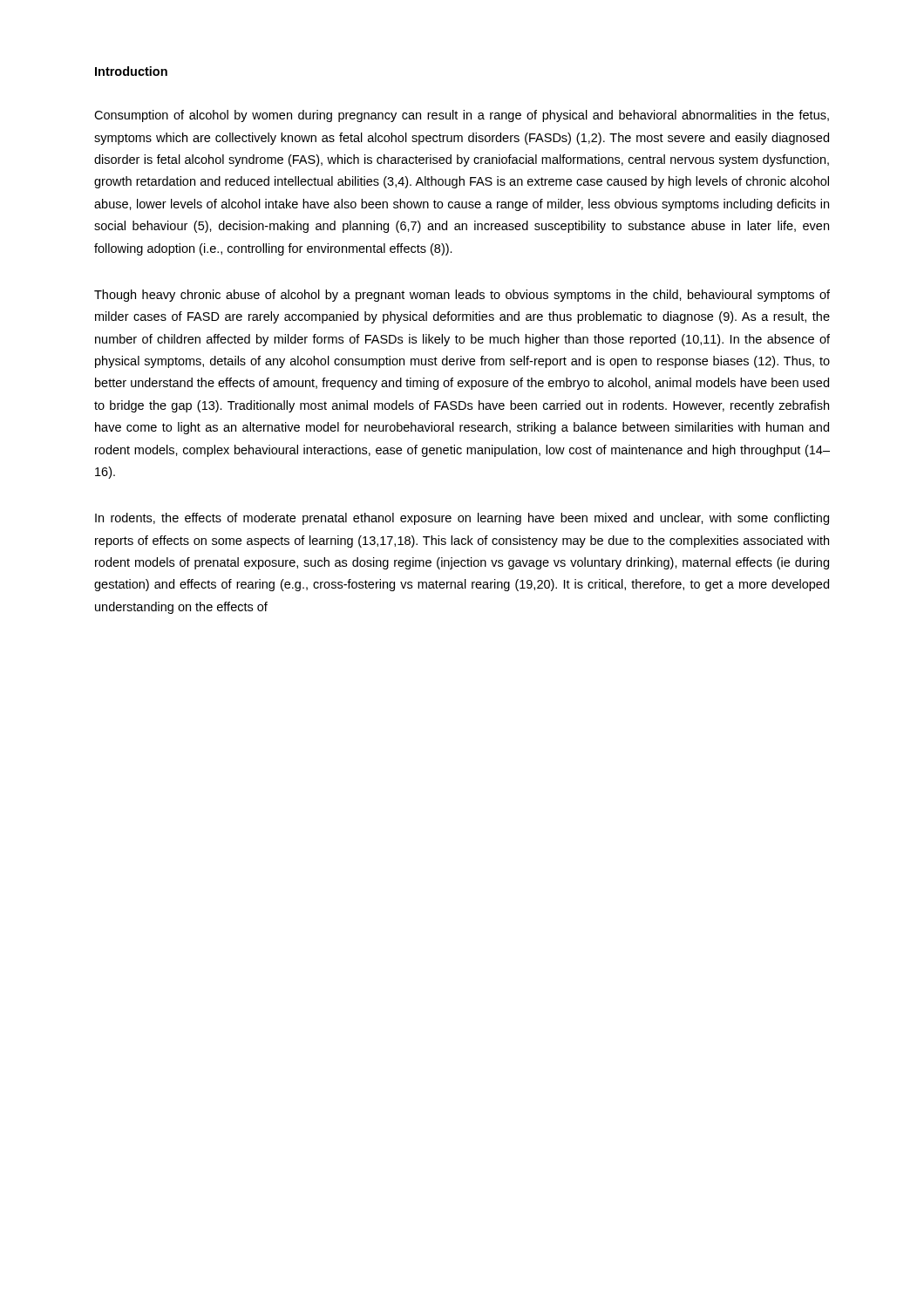Navigate to the block starting "In rodents, the effects of moderate"
The height and width of the screenshot is (1308, 924).
tap(462, 563)
